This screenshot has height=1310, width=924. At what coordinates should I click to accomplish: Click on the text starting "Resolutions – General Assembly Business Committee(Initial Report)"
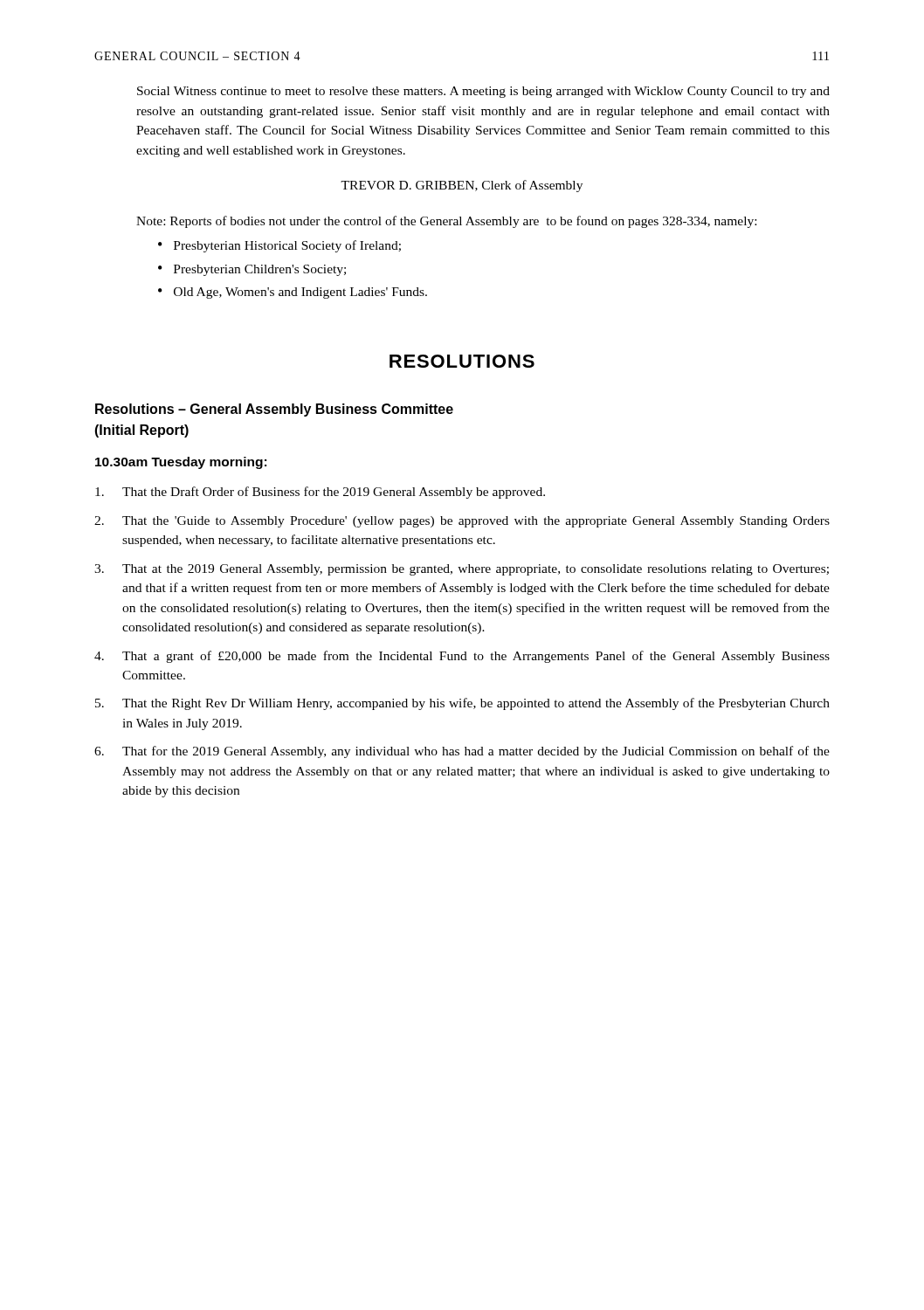click(274, 420)
